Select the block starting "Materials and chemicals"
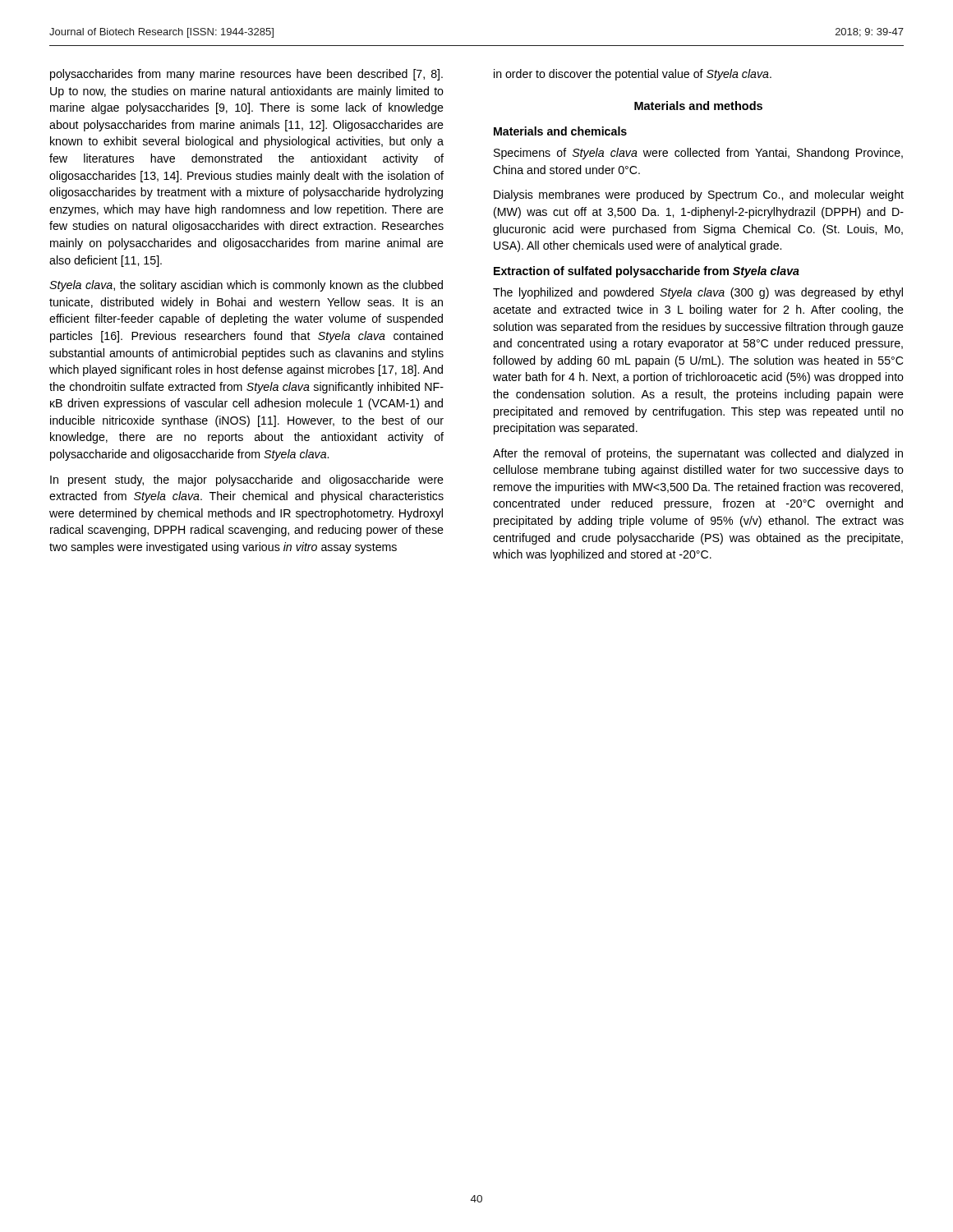This screenshot has width=953, height=1232. (x=560, y=131)
